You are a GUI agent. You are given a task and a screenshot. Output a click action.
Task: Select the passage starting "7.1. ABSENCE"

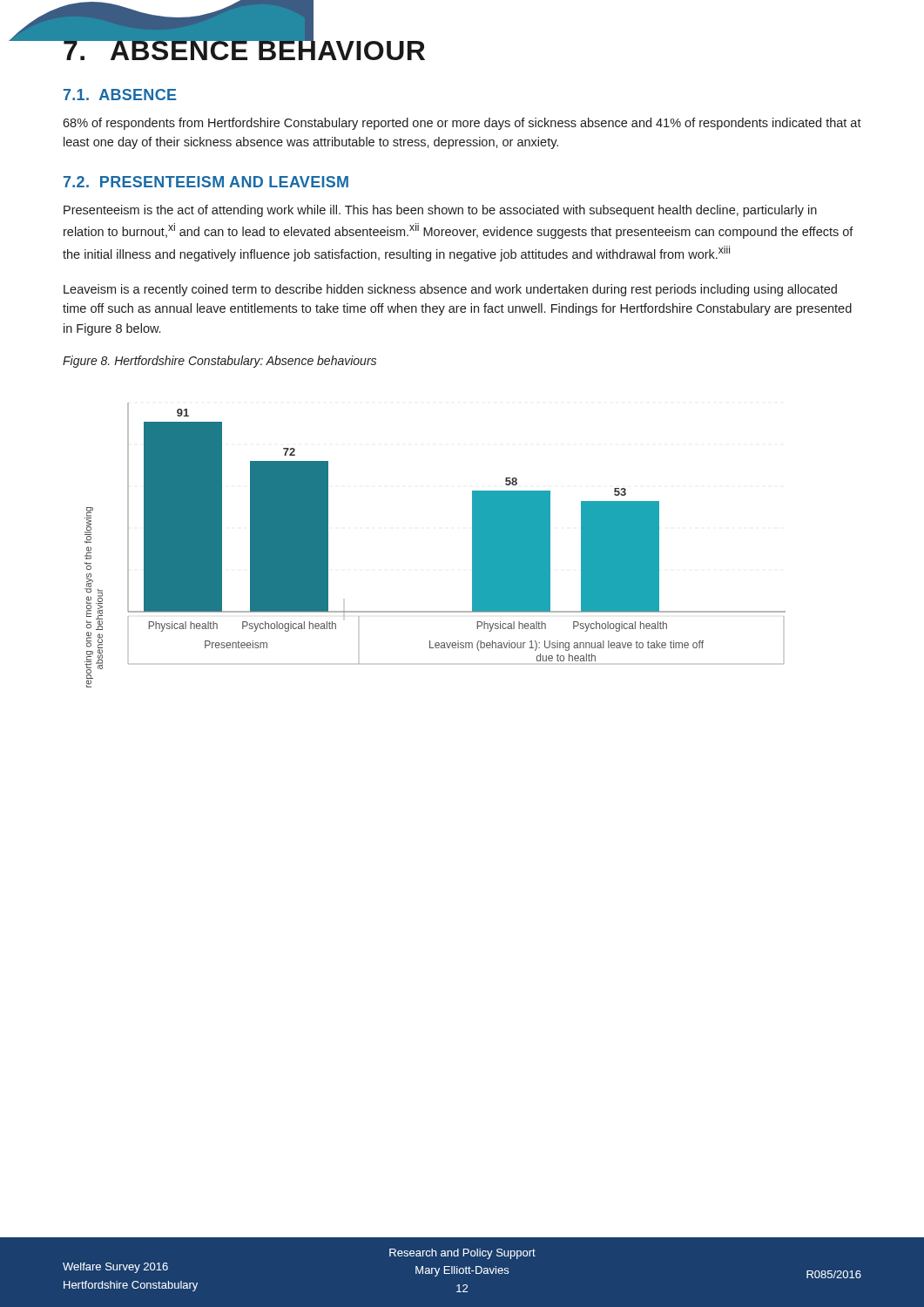tap(120, 95)
